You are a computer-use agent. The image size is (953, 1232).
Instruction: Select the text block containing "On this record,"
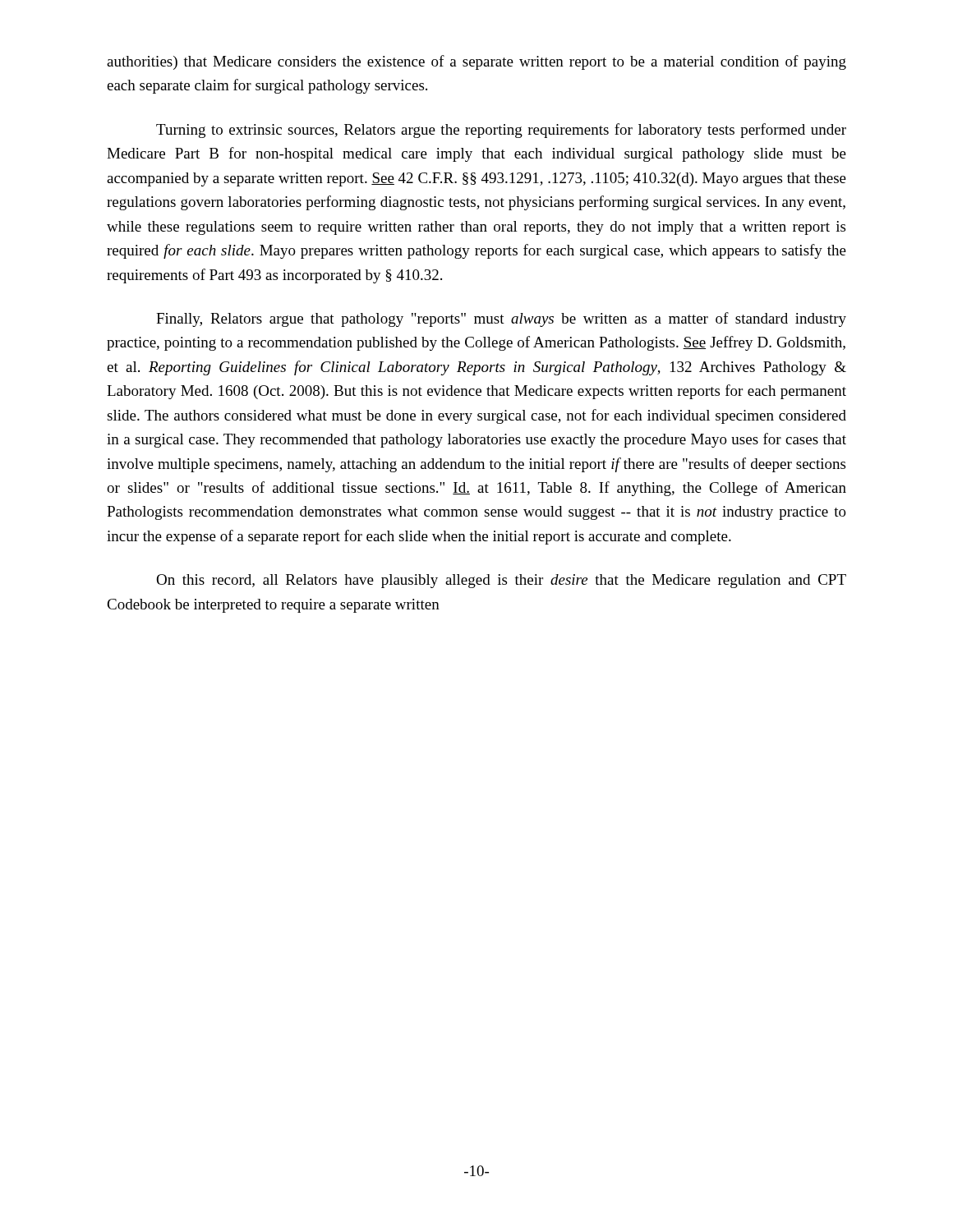[x=476, y=592]
